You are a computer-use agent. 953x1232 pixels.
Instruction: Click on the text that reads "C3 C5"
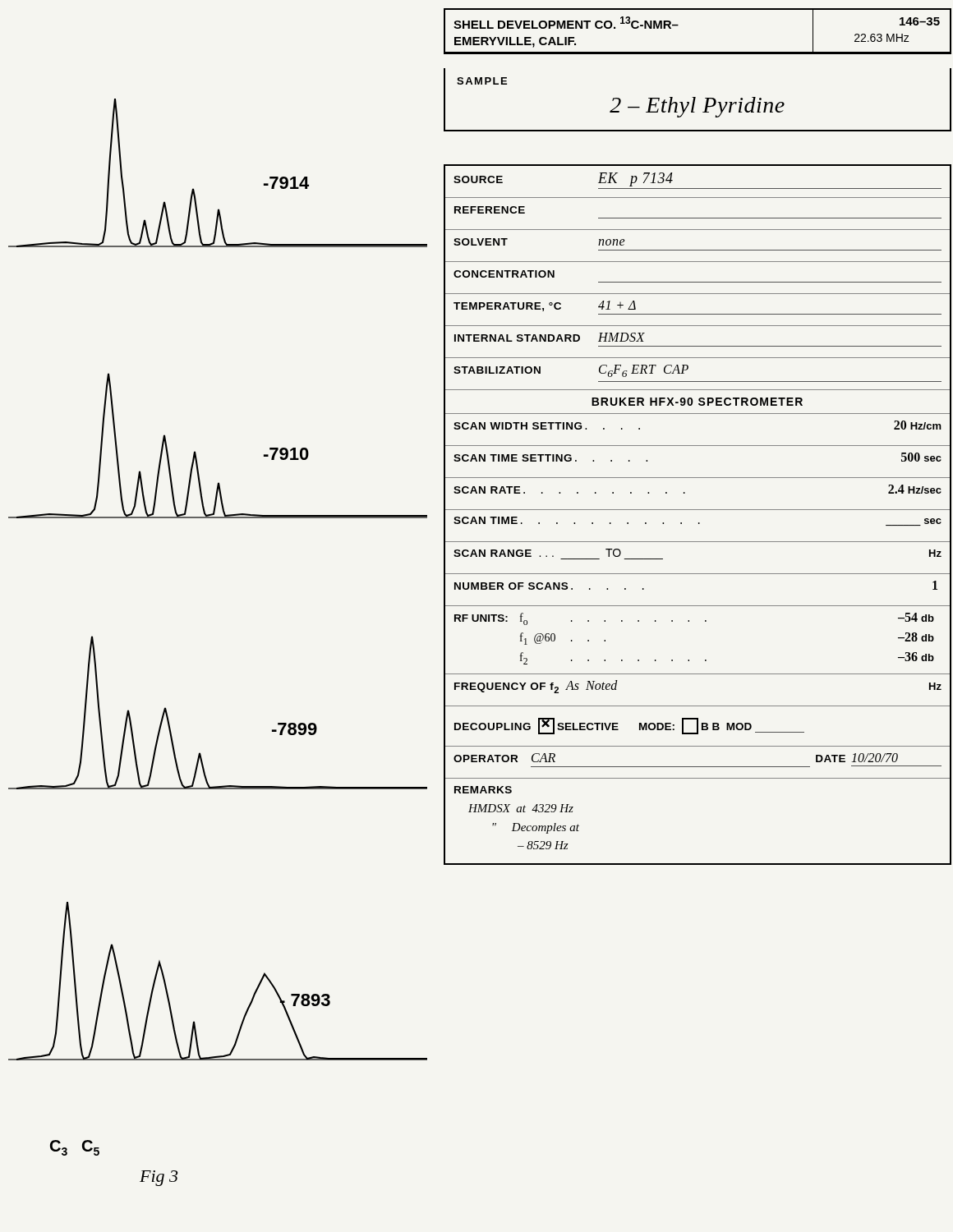pyautogui.click(x=74, y=1147)
